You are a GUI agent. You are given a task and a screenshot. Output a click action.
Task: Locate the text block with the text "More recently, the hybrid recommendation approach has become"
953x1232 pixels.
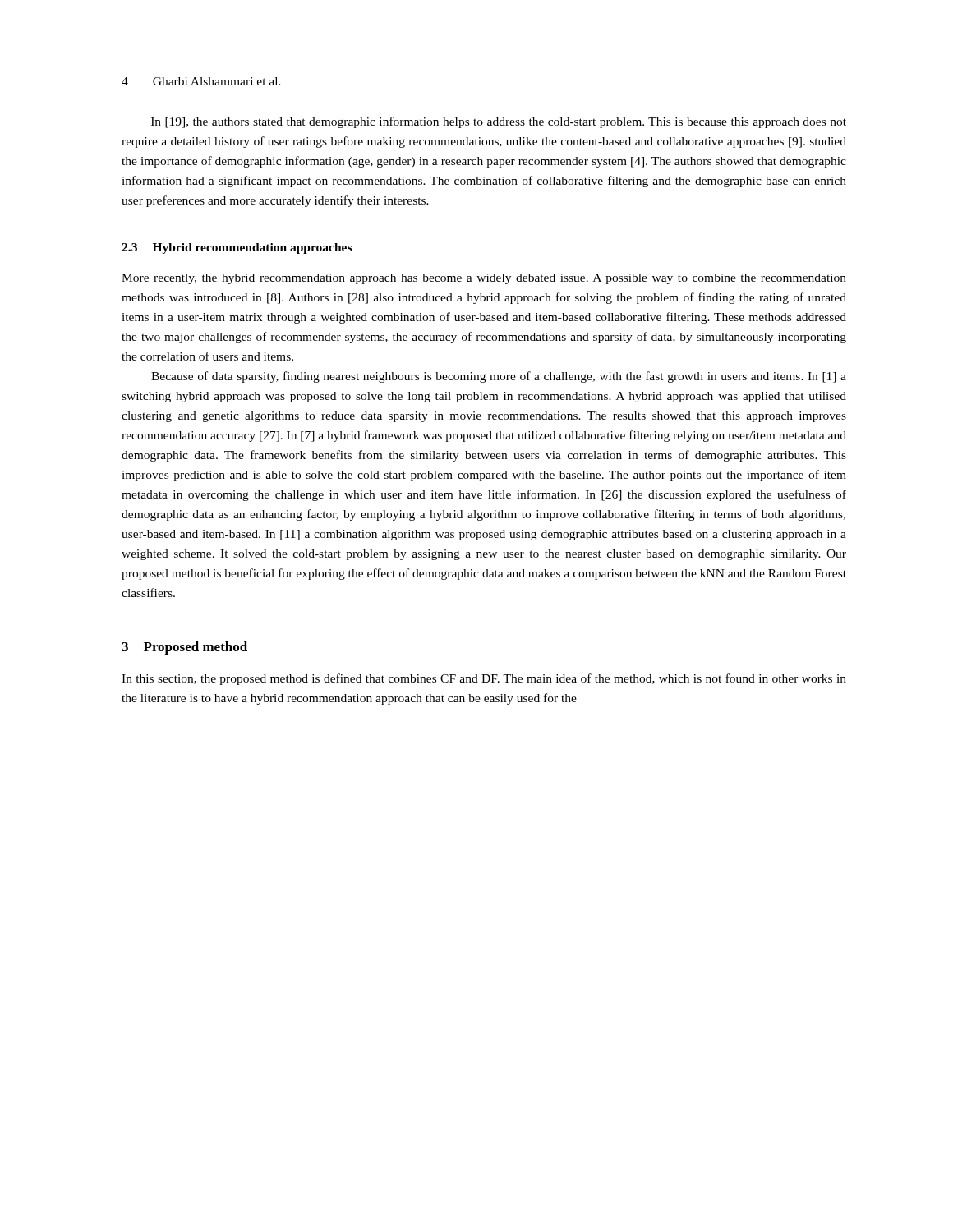pyautogui.click(x=484, y=436)
